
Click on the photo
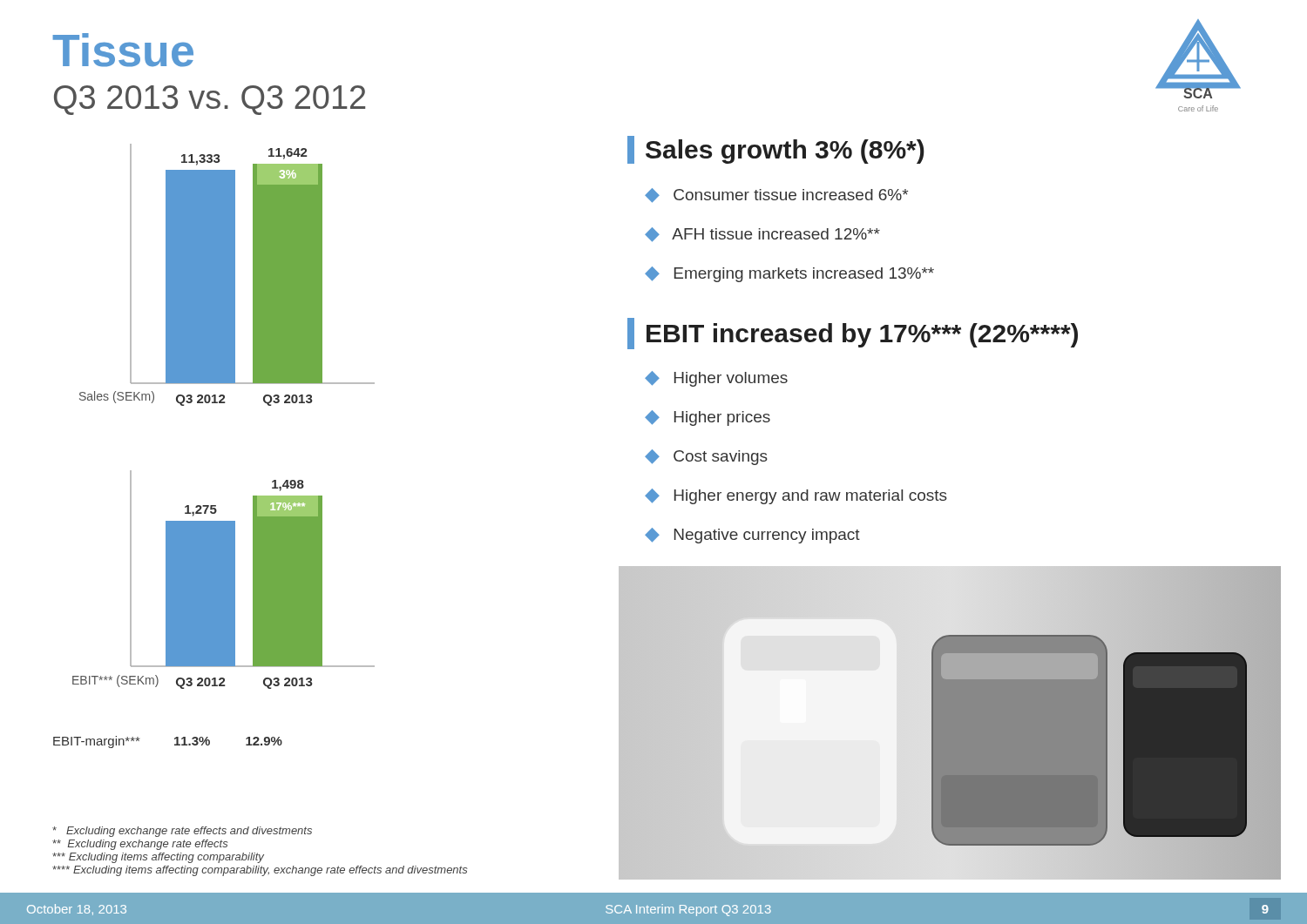(950, 723)
